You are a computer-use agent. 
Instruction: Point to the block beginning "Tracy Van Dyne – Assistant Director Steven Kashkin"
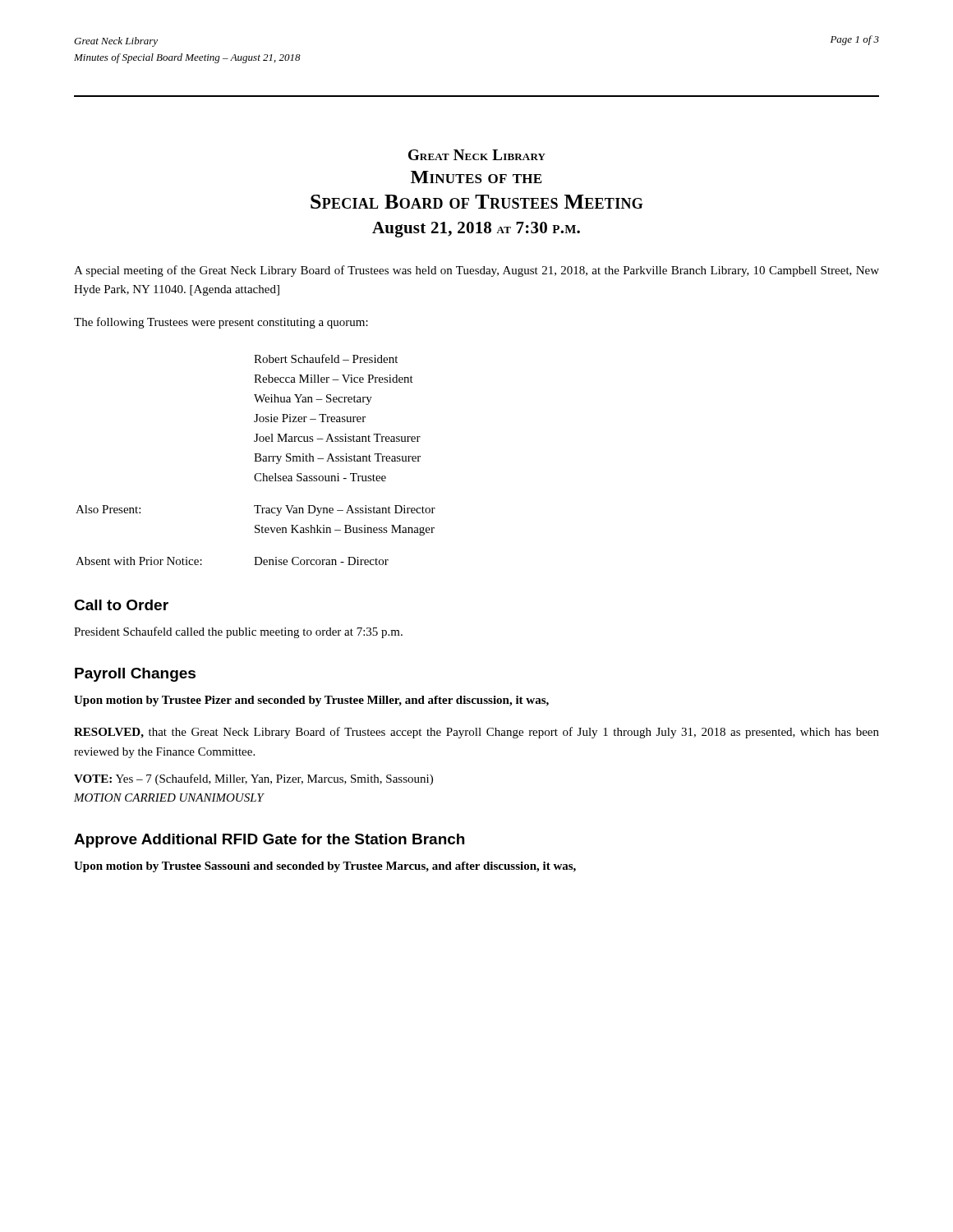tap(344, 519)
